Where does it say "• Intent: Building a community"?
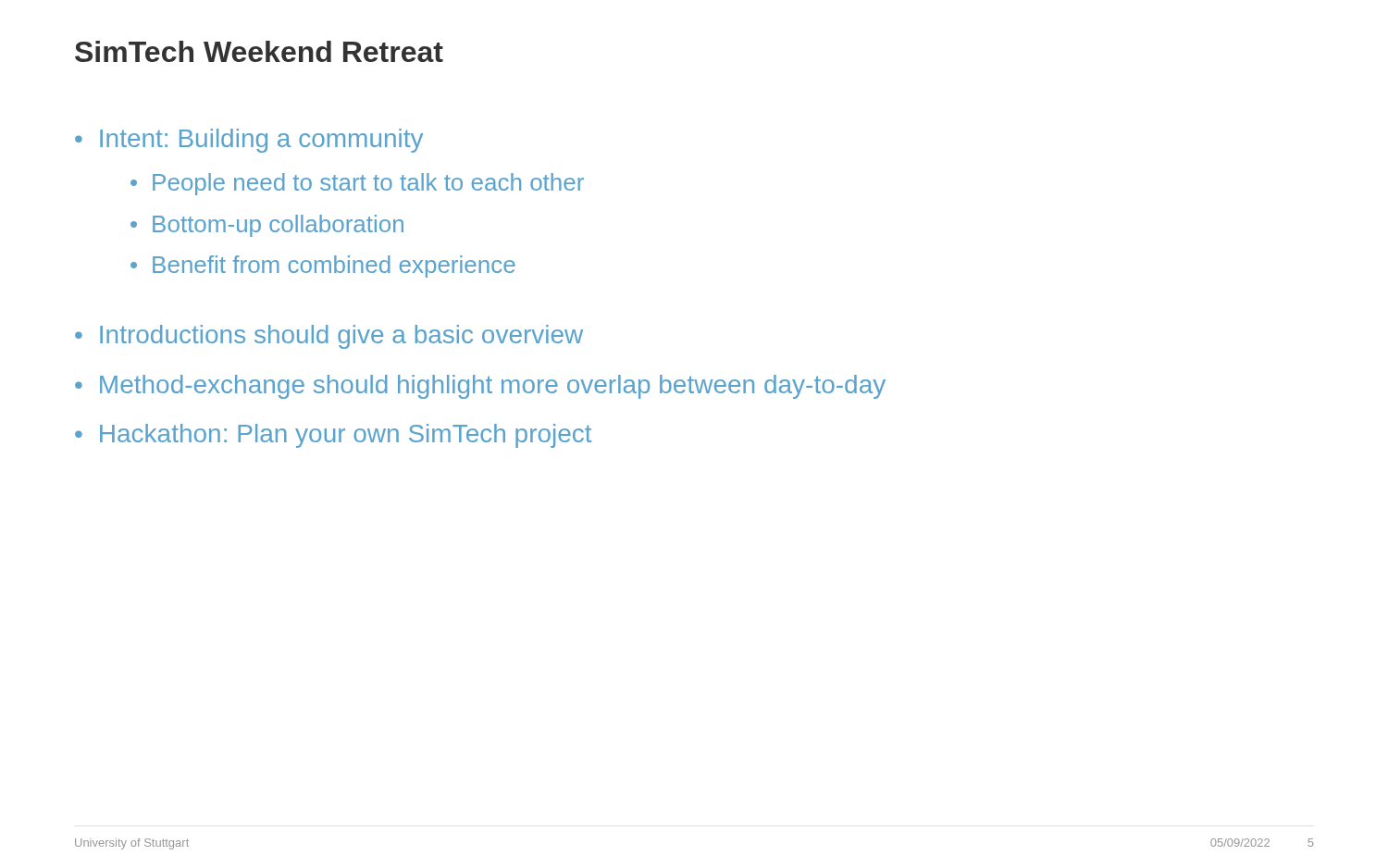Image resolution: width=1388 pixels, height=868 pixels. (x=249, y=138)
